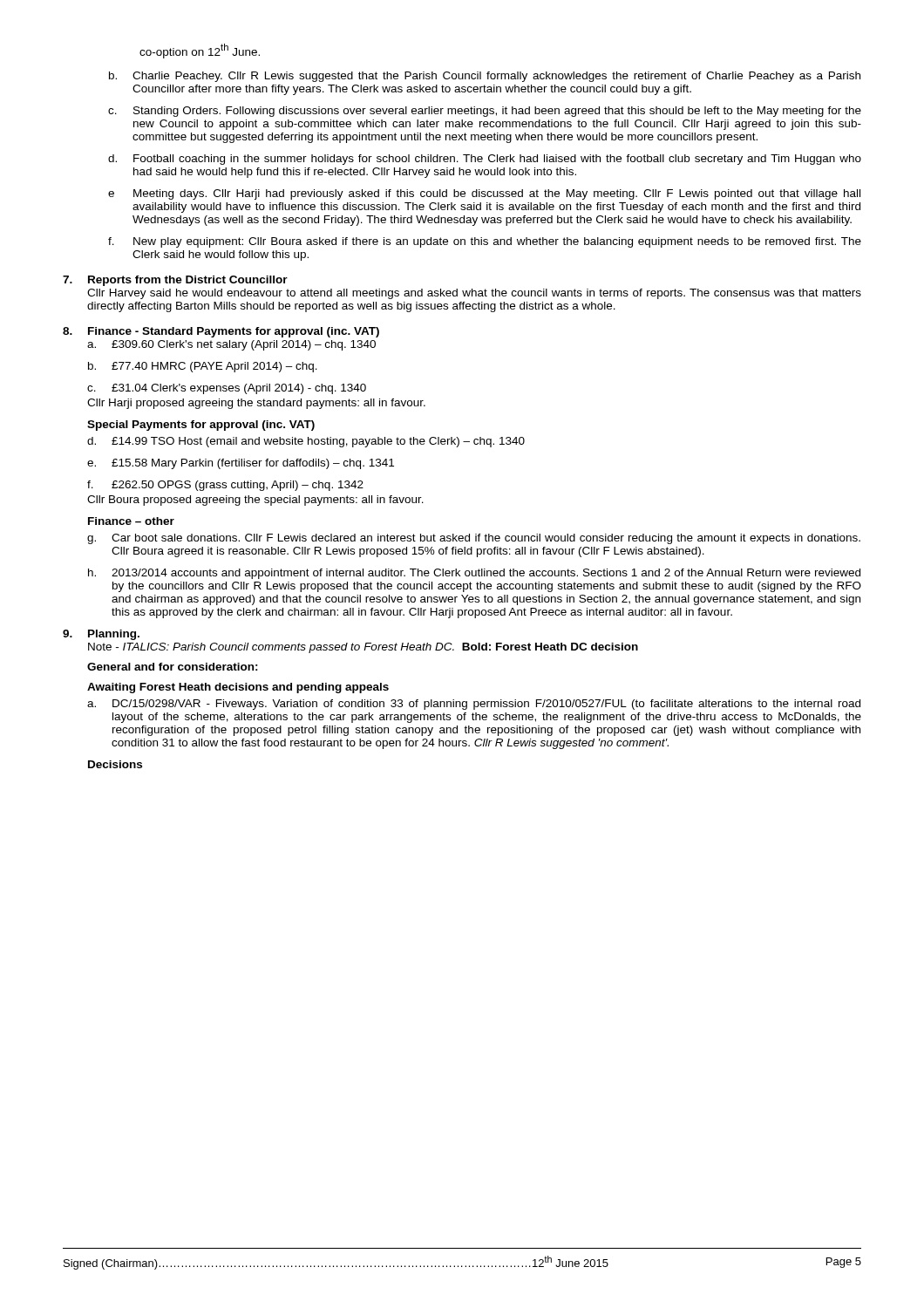Point to the block beginning "c. £31.04 Clerk's expenses (April 2014)"

pyautogui.click(x=227, y=389)
